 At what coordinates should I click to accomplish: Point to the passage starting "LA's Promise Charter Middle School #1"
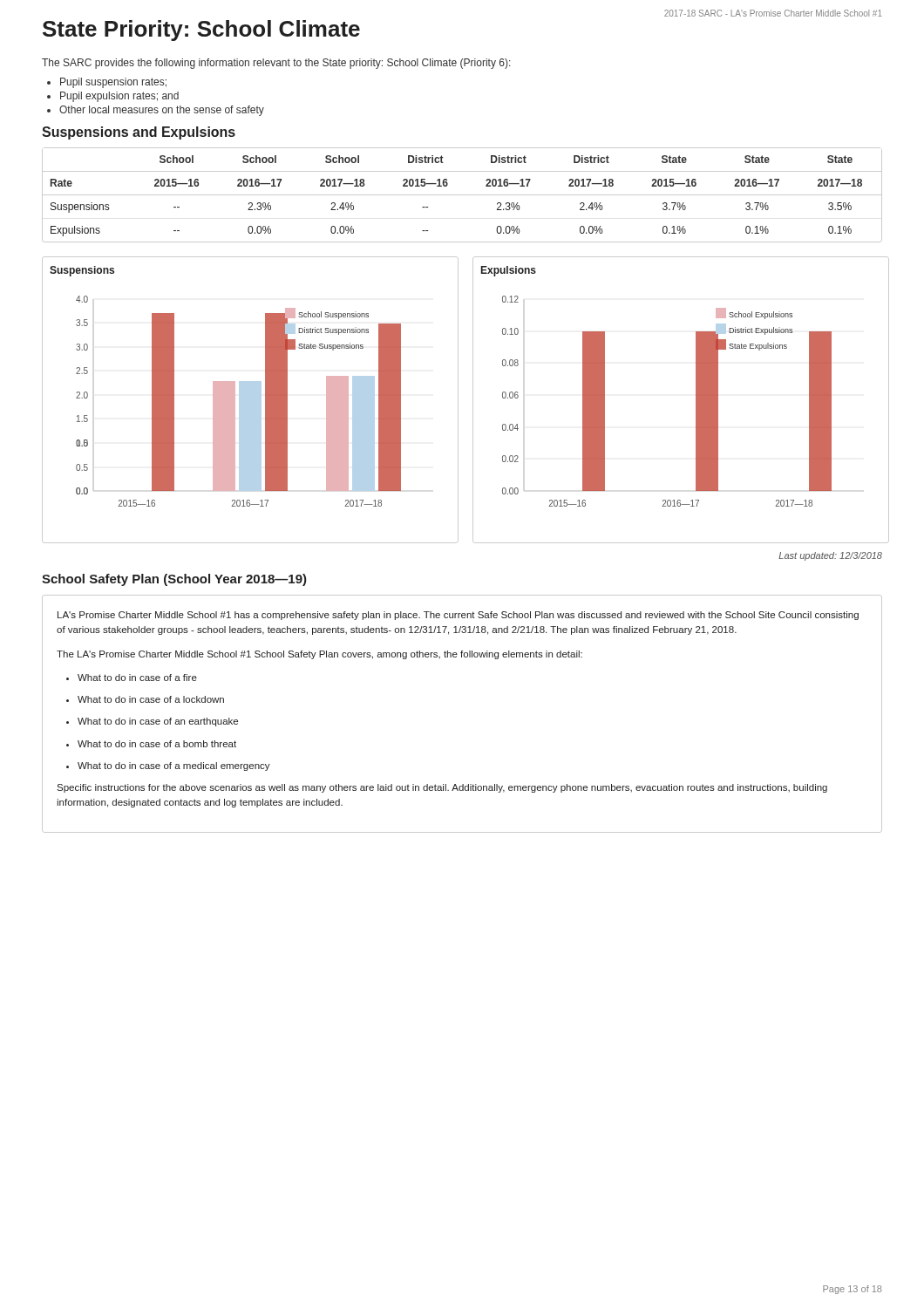[x=462, y=635]
